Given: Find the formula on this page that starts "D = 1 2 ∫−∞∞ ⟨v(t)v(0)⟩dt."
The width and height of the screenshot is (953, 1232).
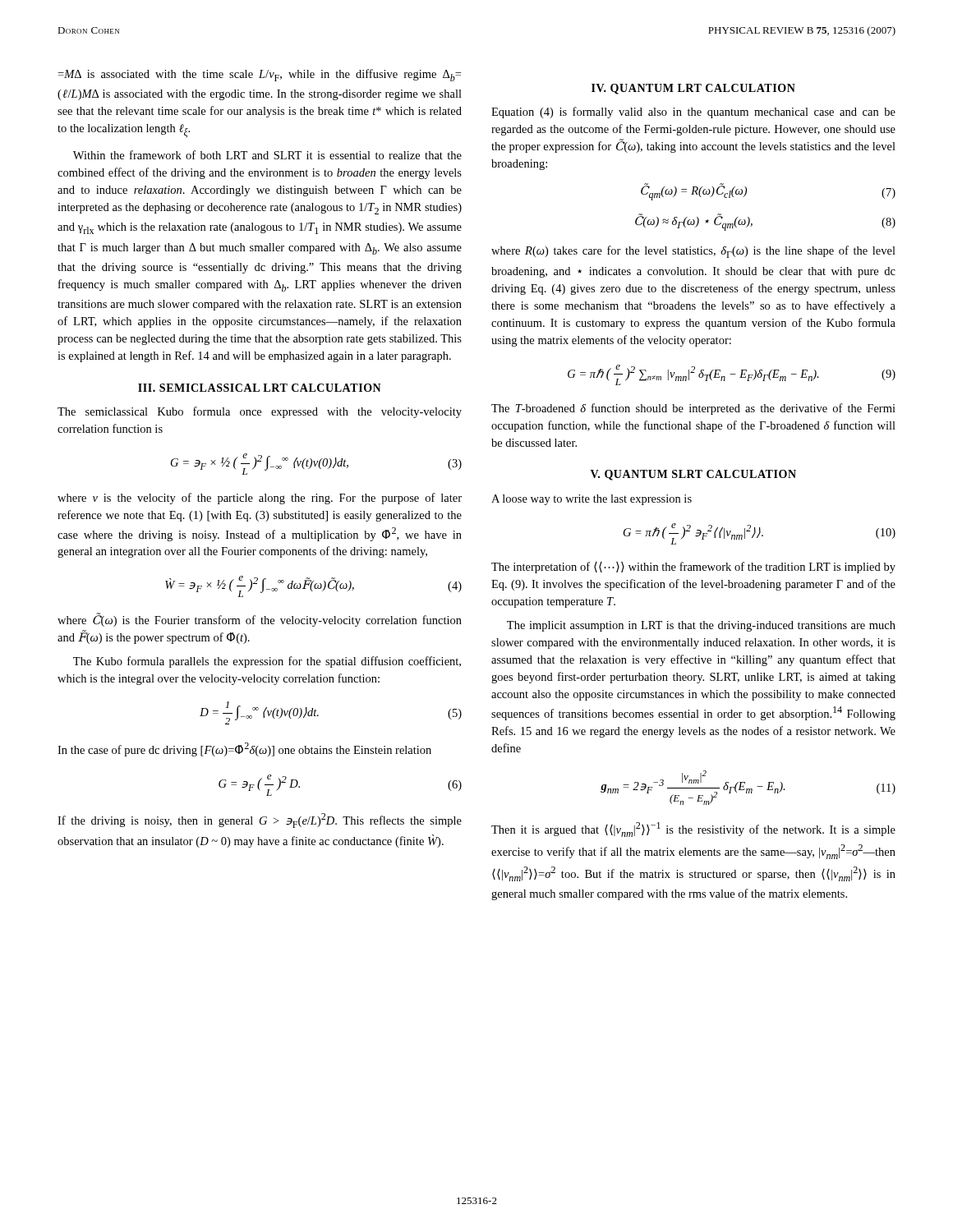Looking at the screenshot, I should 331,713.
